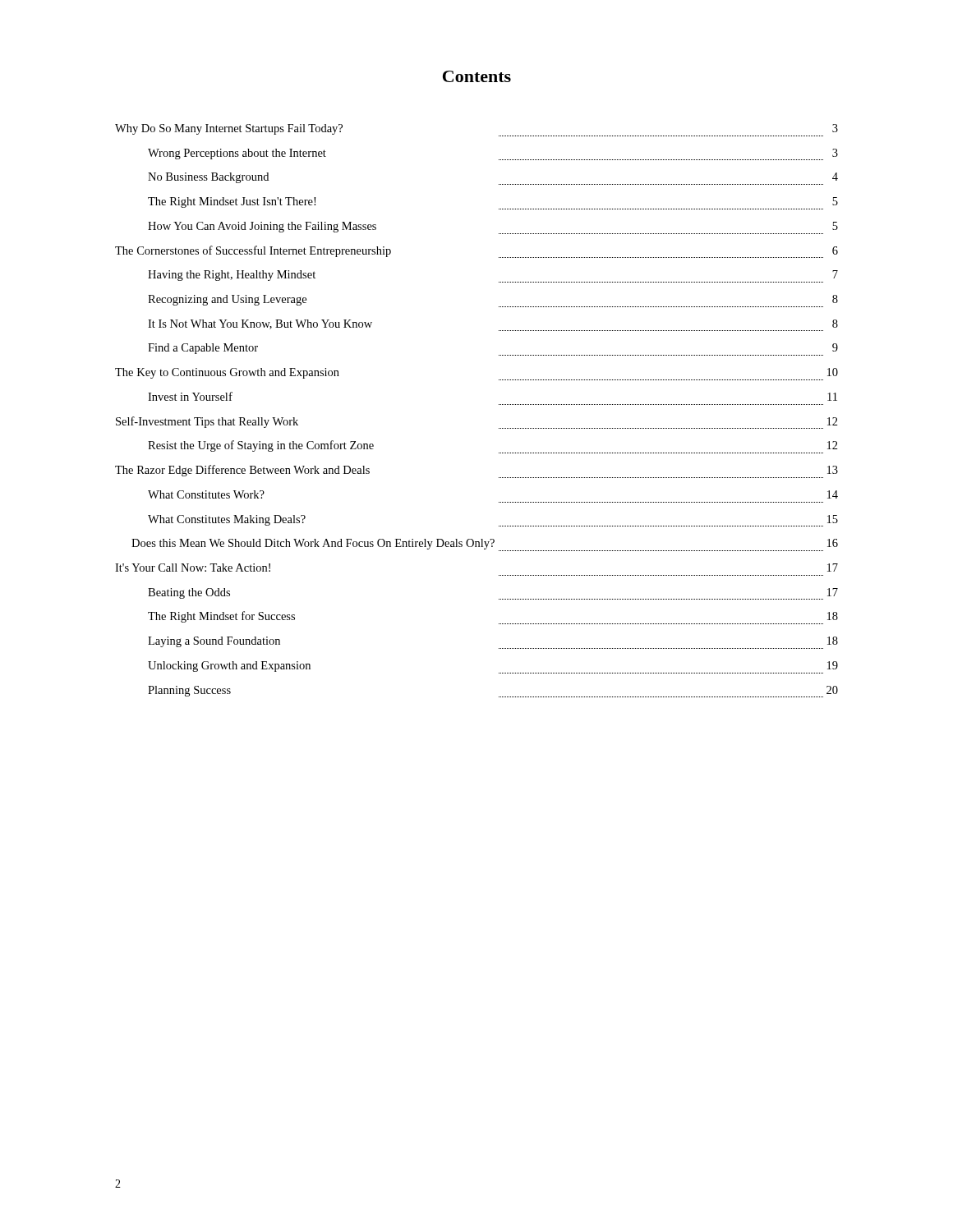This screenshot has height=1232, width=953.
Task: Point to the block starting "Why Do So Many Internet Startups Fail"
Action: tap(225, 130)
